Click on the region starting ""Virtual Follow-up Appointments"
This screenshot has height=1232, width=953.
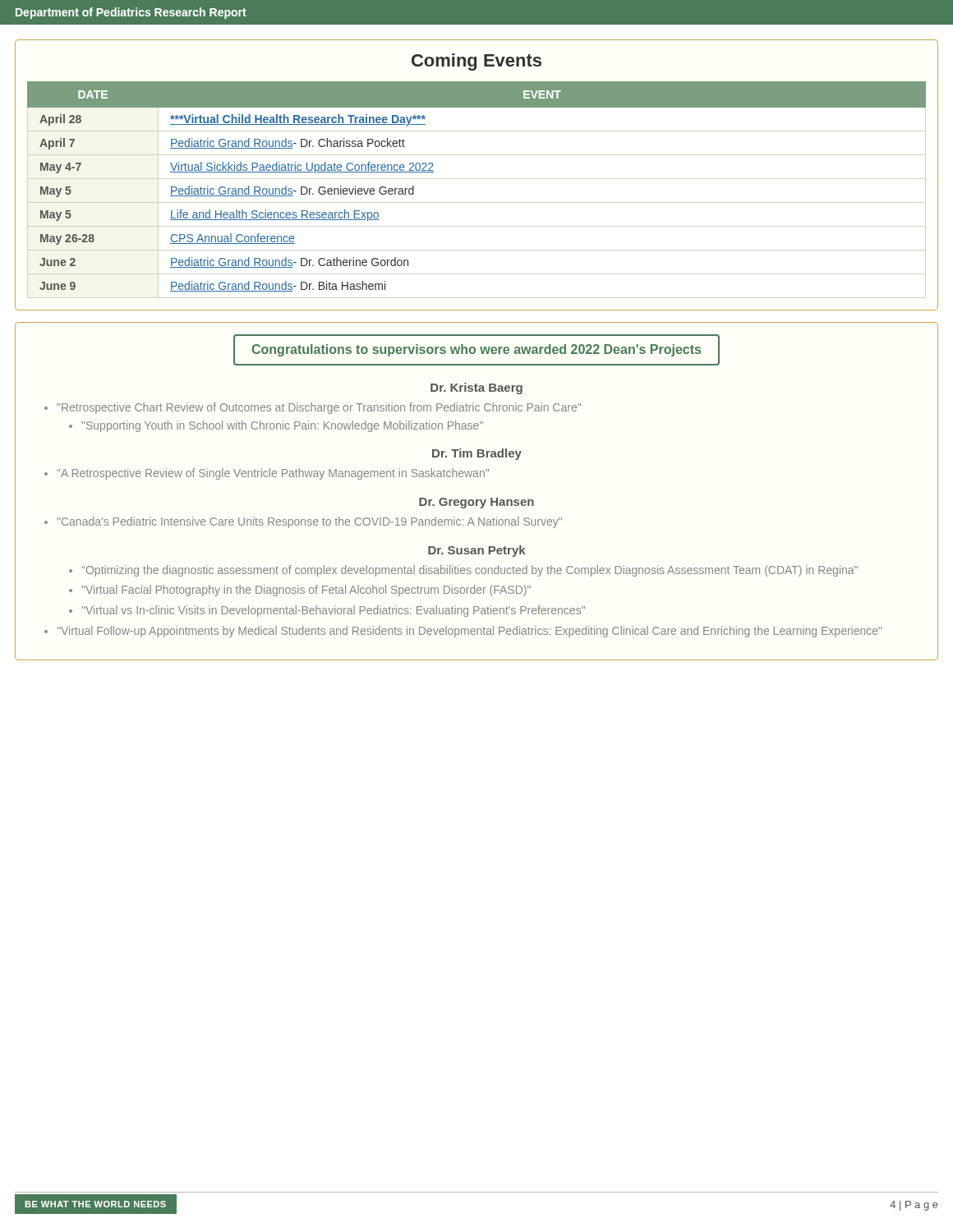tap(470, 631)
